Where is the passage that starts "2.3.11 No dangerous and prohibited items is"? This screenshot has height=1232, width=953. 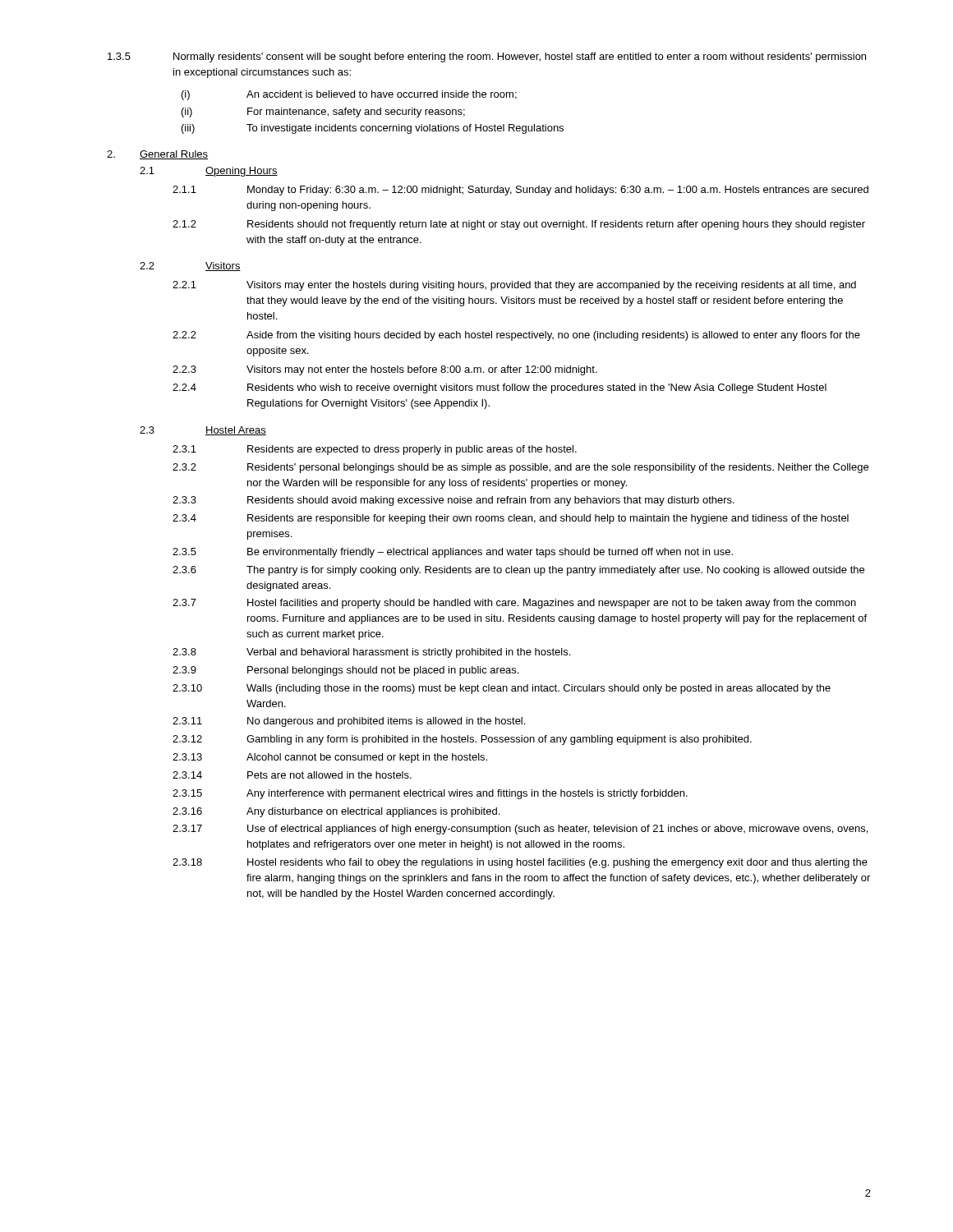coord(522,722)
